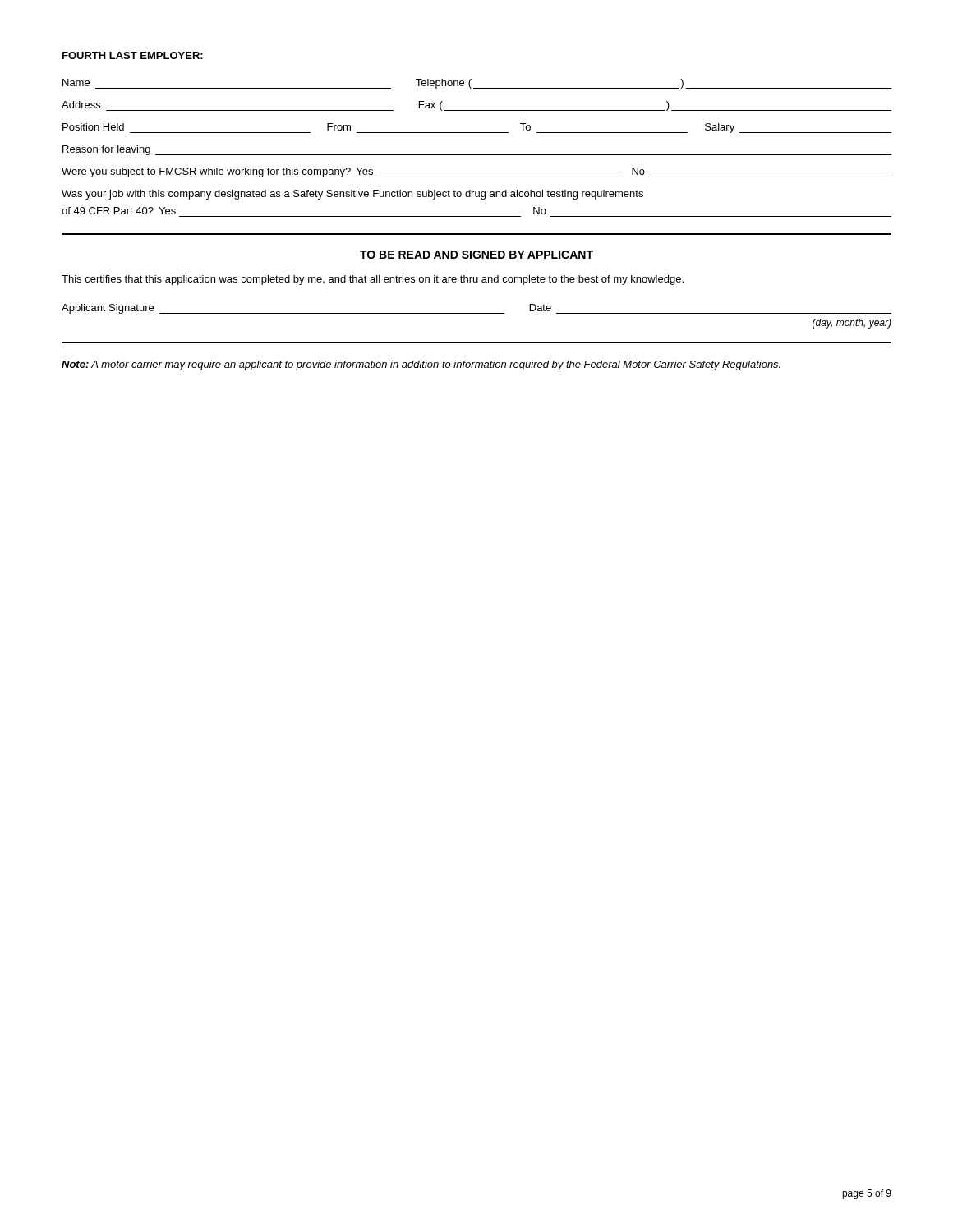Locate the text block that reads "Were you subject to FMCSR"
The height and width of the screenshot is (1232, 953).
(476, 170)
